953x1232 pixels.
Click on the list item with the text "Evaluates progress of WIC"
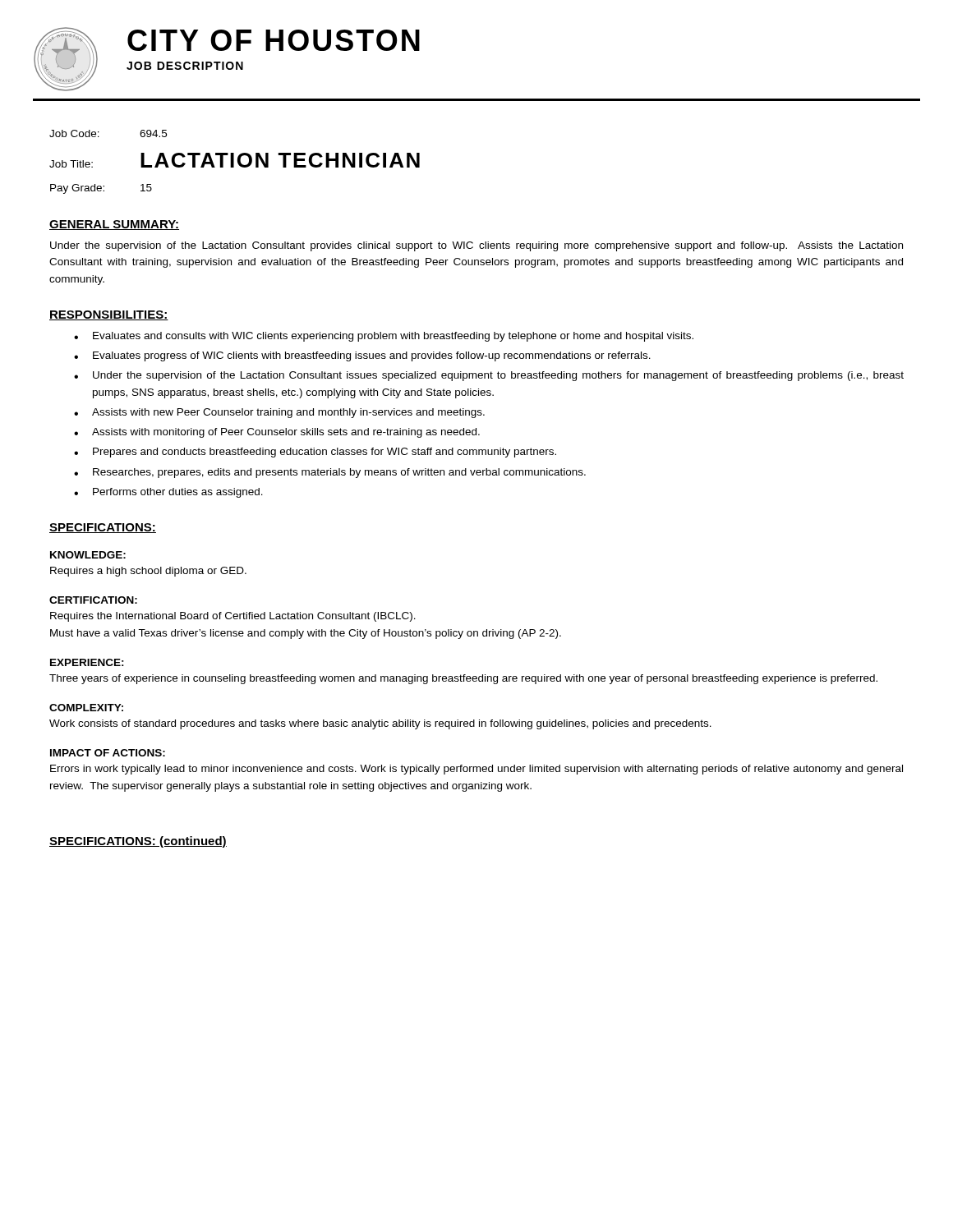[372, 355]
